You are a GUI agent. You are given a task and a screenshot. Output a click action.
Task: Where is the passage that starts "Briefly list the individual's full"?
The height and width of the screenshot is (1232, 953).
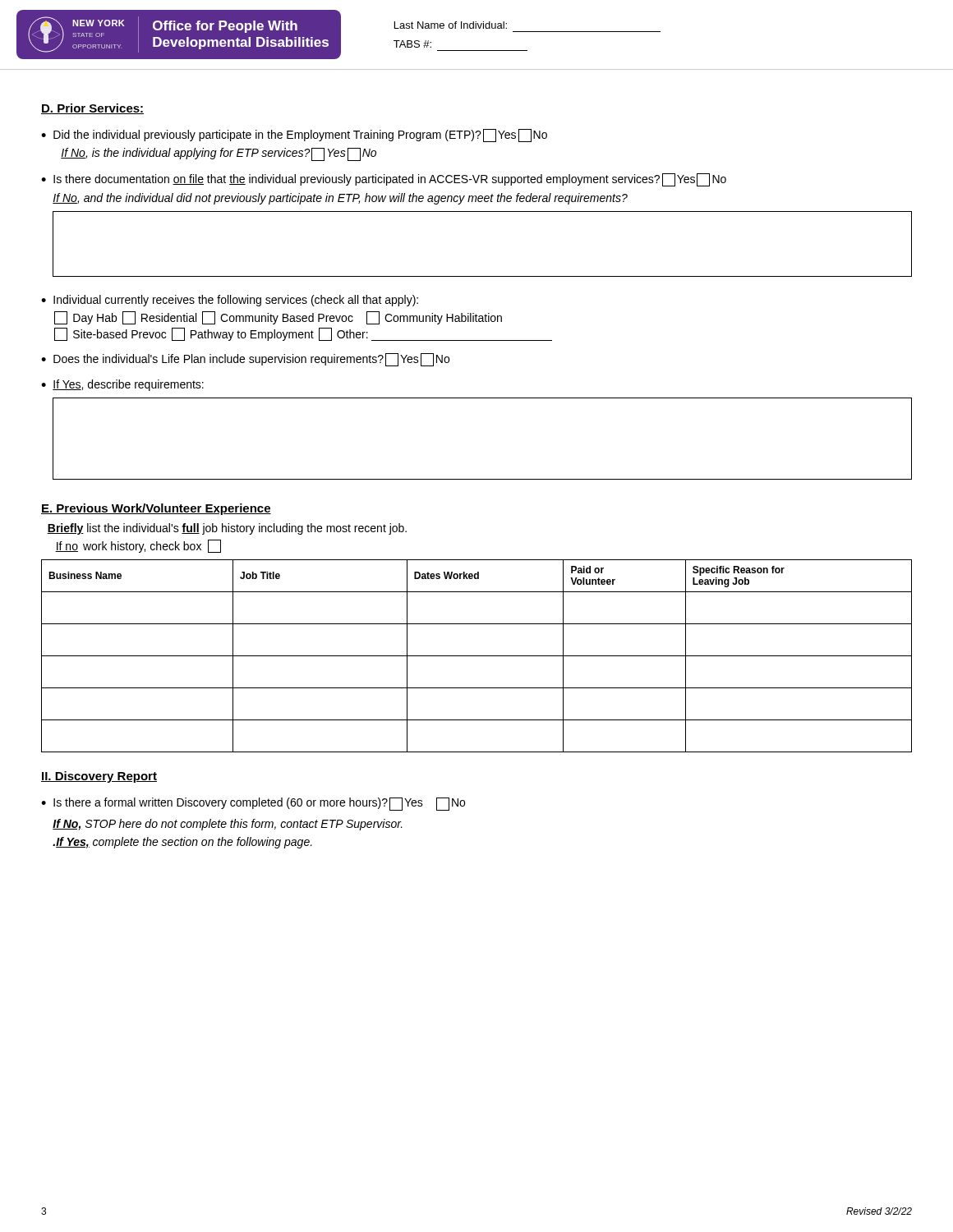coord(224,528)
